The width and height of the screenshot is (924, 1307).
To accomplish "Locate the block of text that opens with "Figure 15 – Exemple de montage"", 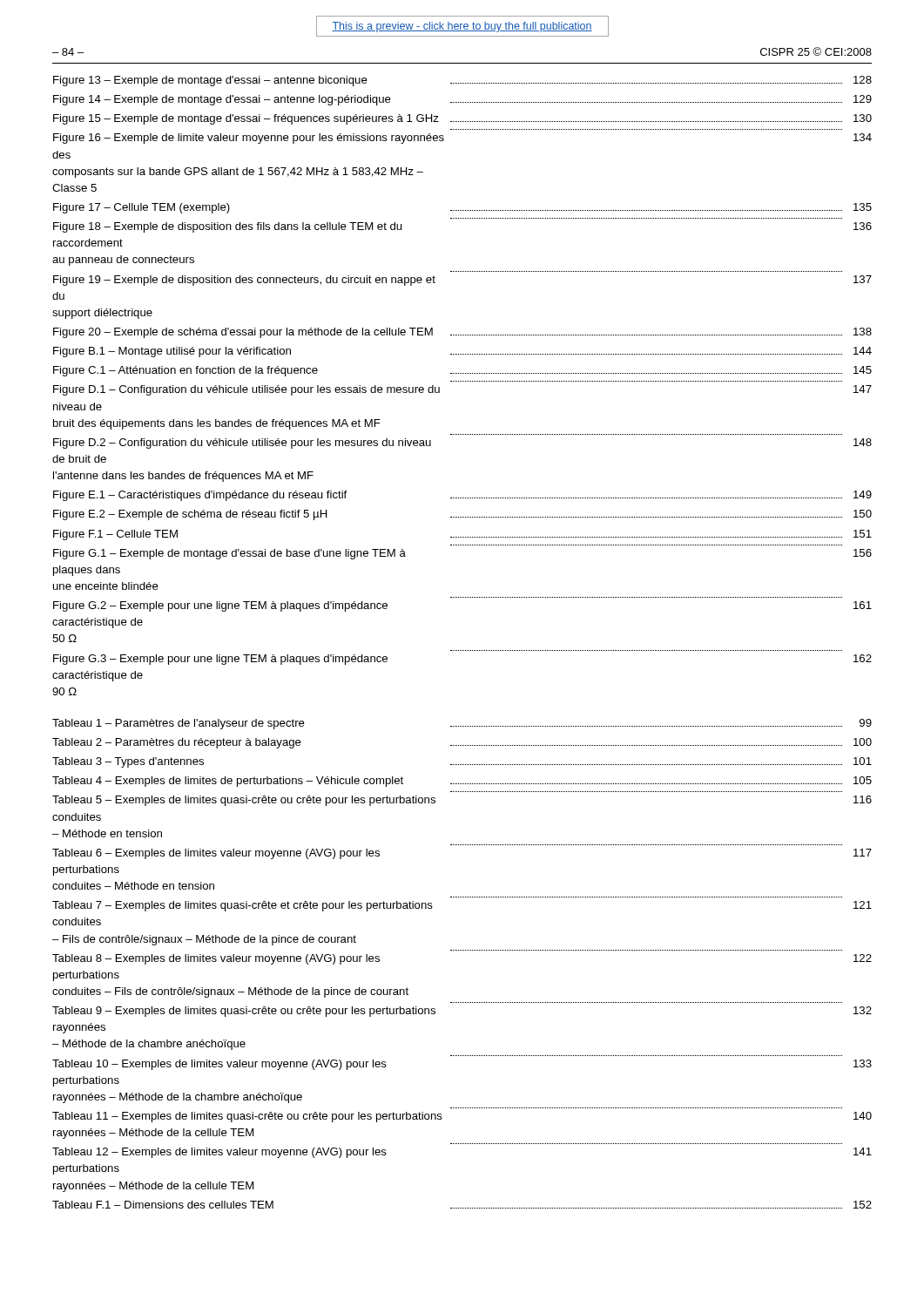I will 462,118.
